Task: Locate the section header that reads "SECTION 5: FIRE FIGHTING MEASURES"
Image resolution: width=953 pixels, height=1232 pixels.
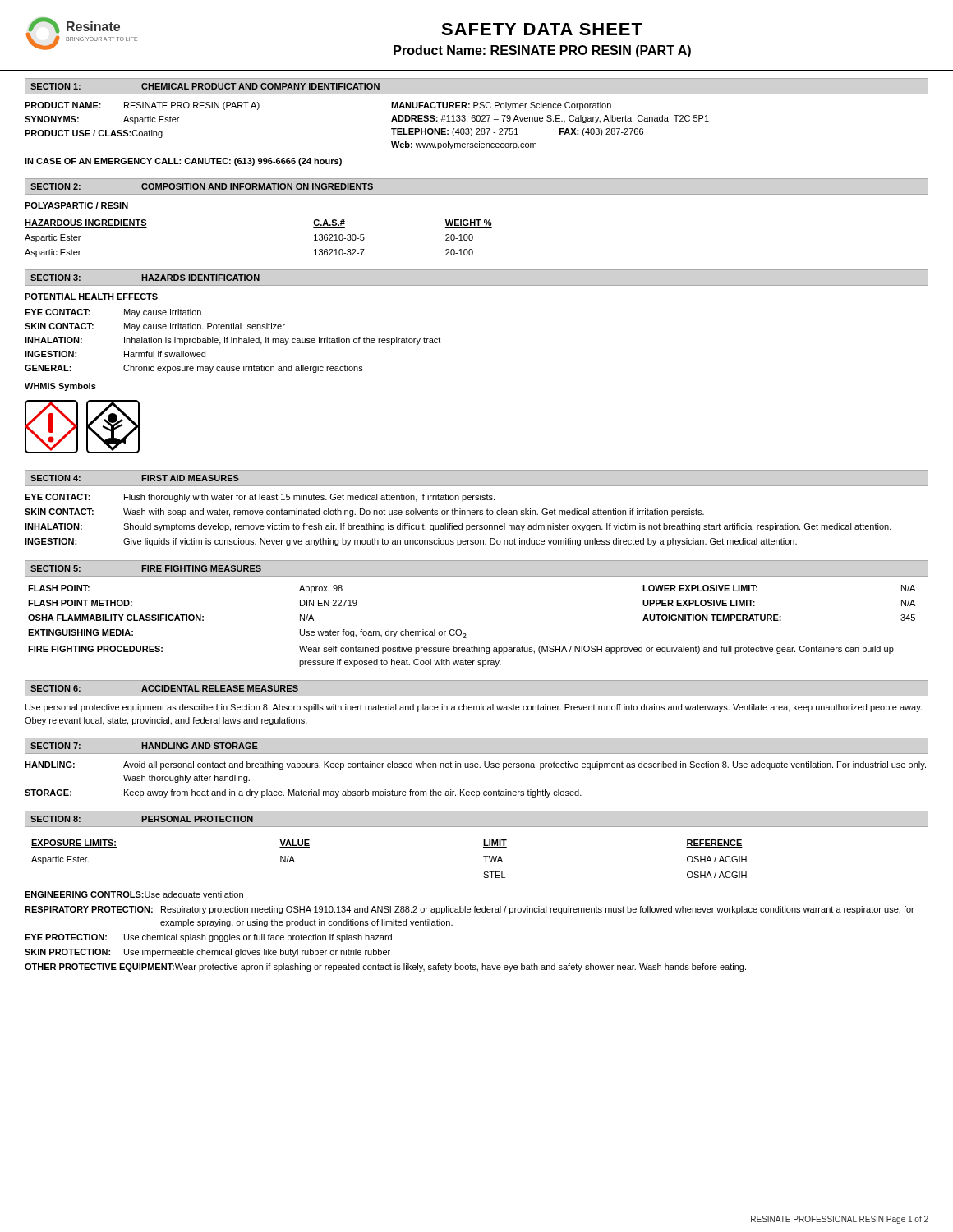Action: coord(146,568)
